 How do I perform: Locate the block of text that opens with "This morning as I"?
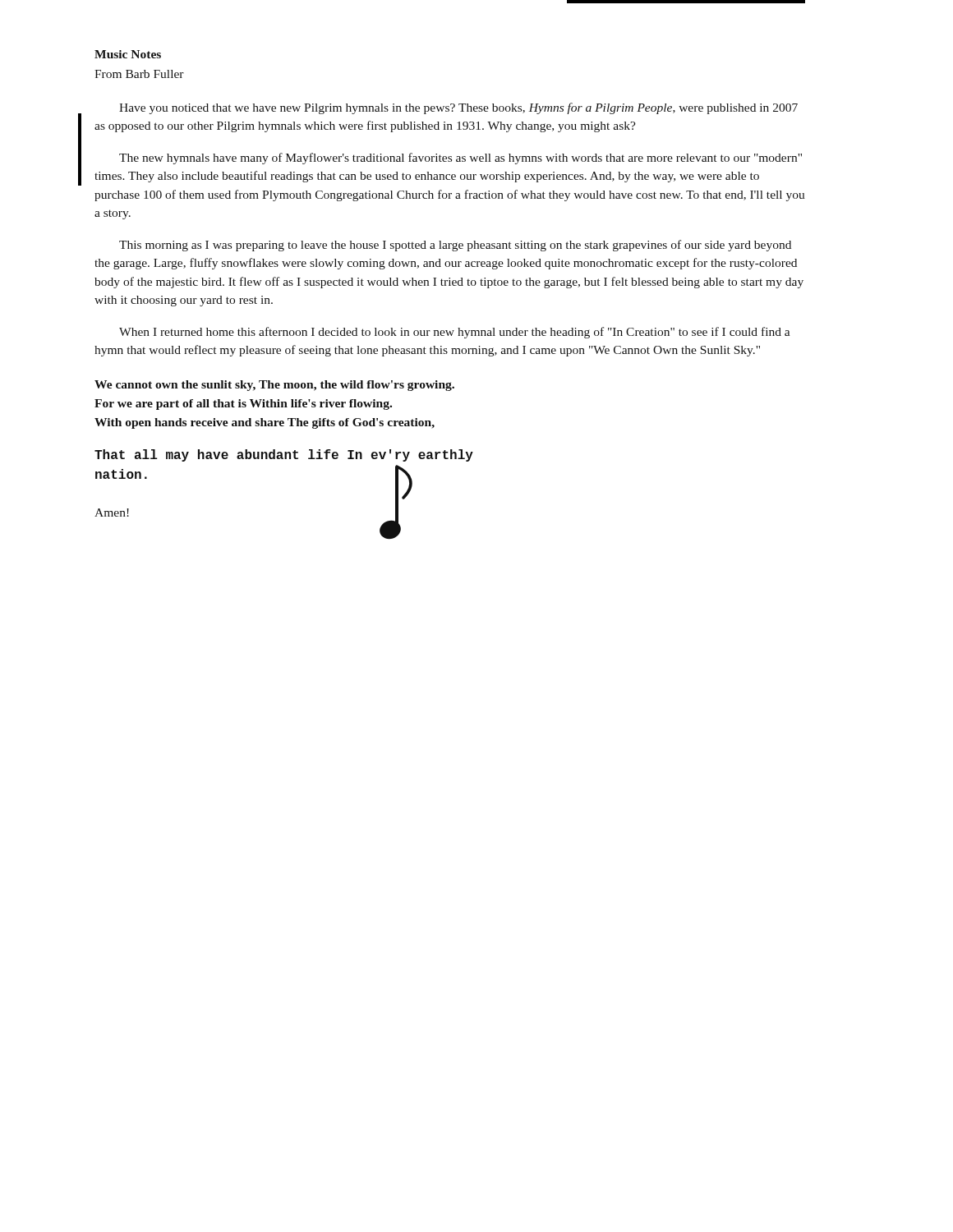point(450,272)
